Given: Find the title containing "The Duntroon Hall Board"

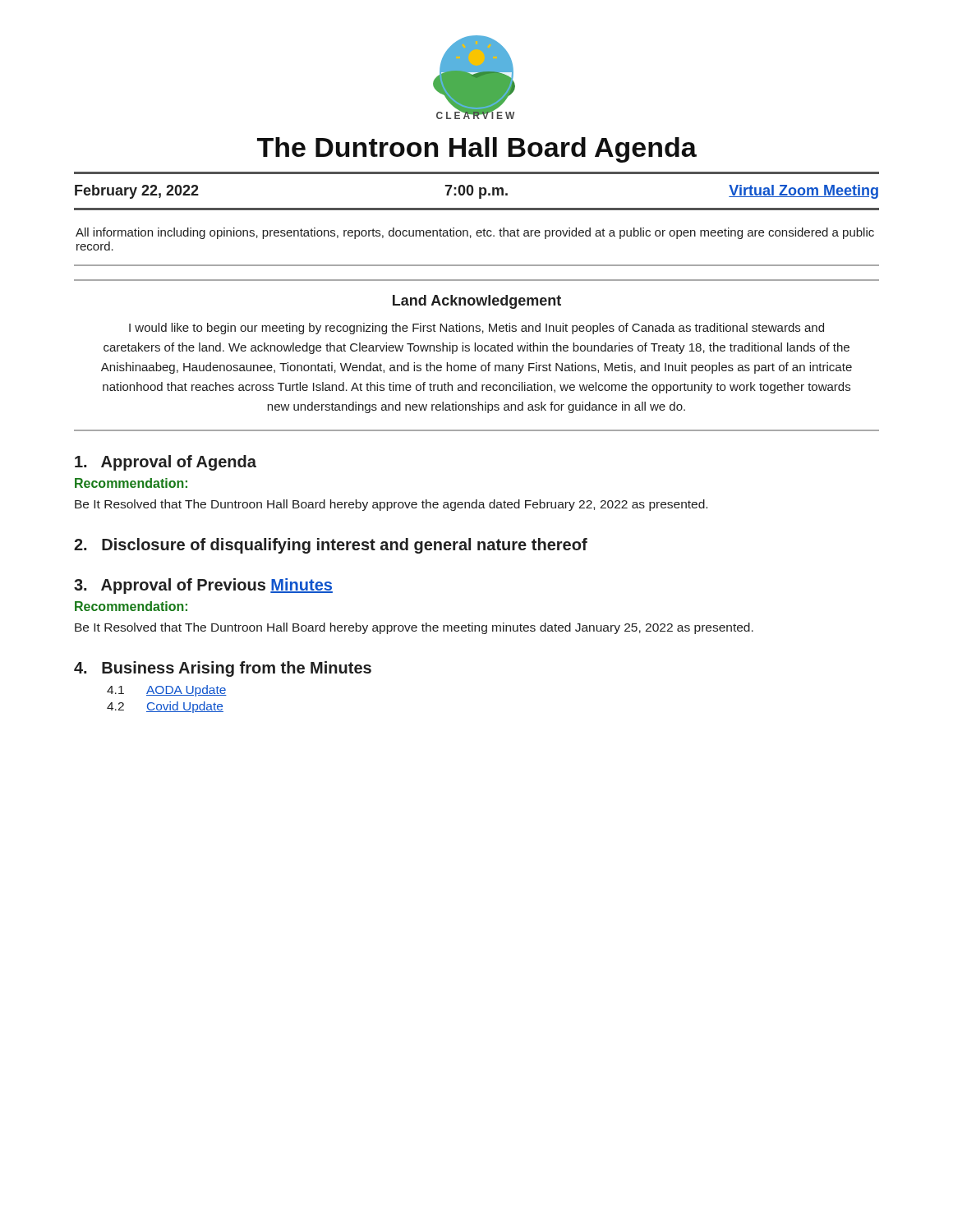Looking at the screenshot, I should coord(476,147).
